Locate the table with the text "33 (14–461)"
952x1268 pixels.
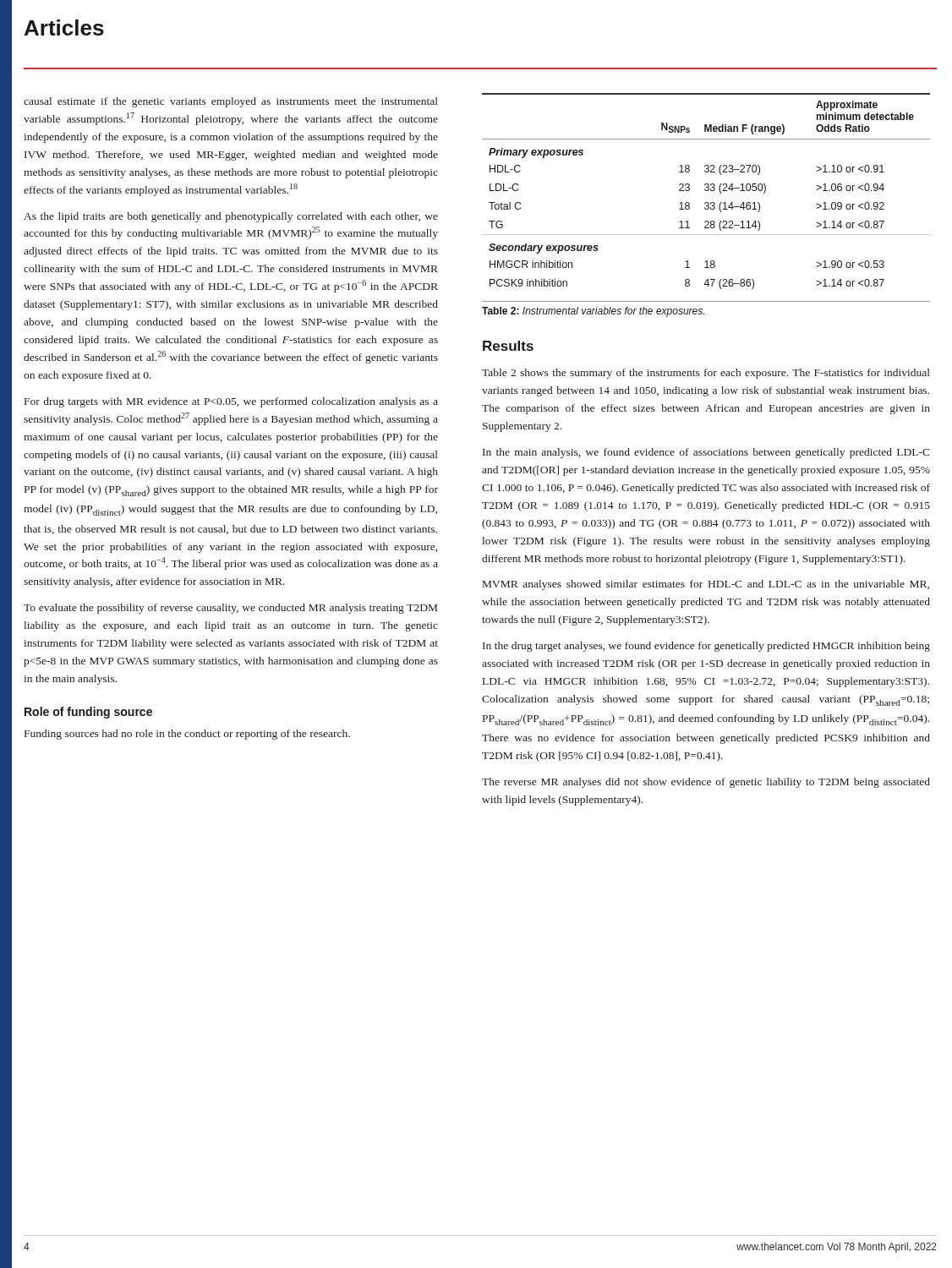click(x=706, y=193)
